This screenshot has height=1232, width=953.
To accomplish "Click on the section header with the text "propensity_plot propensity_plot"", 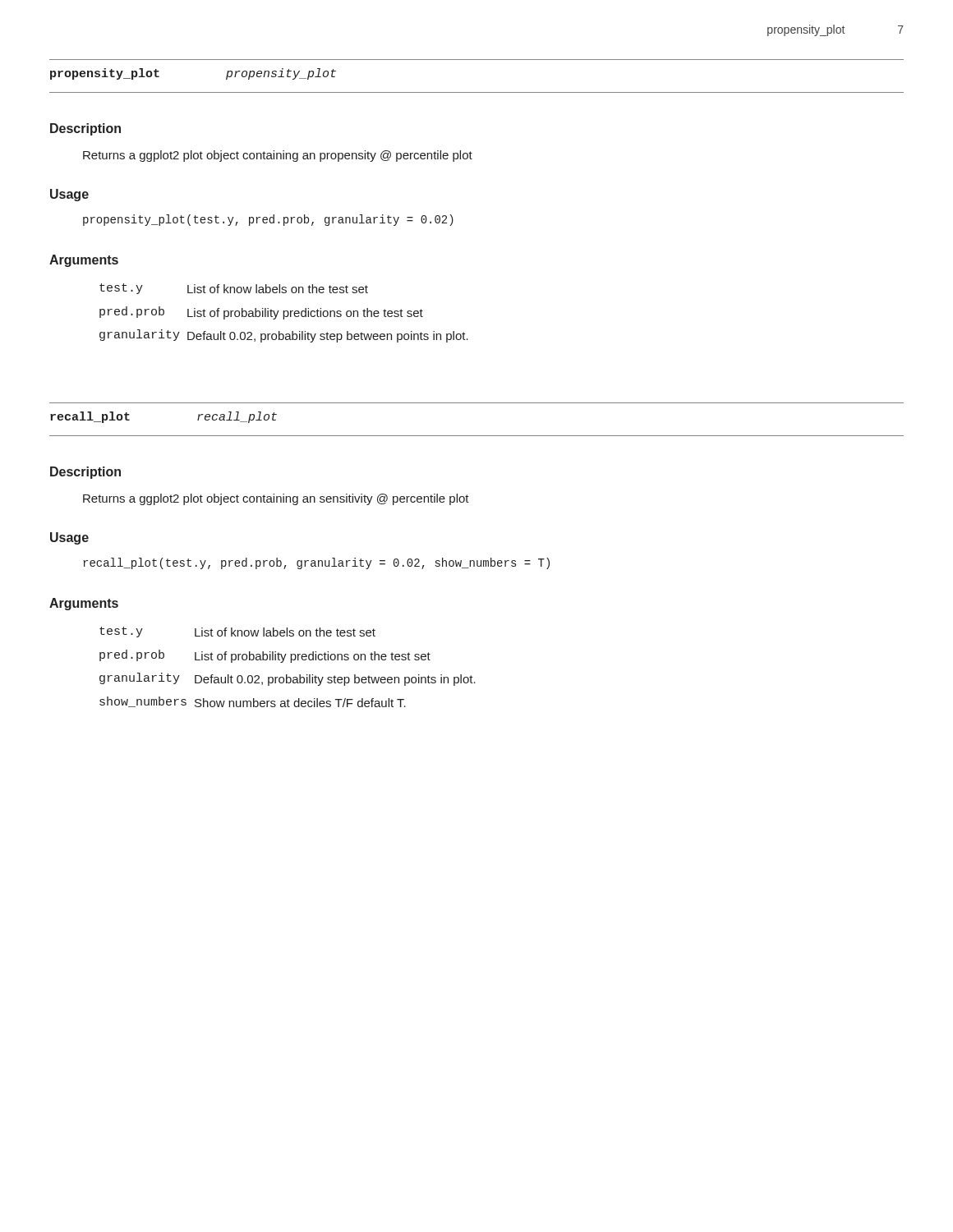I will coord(105,74).
